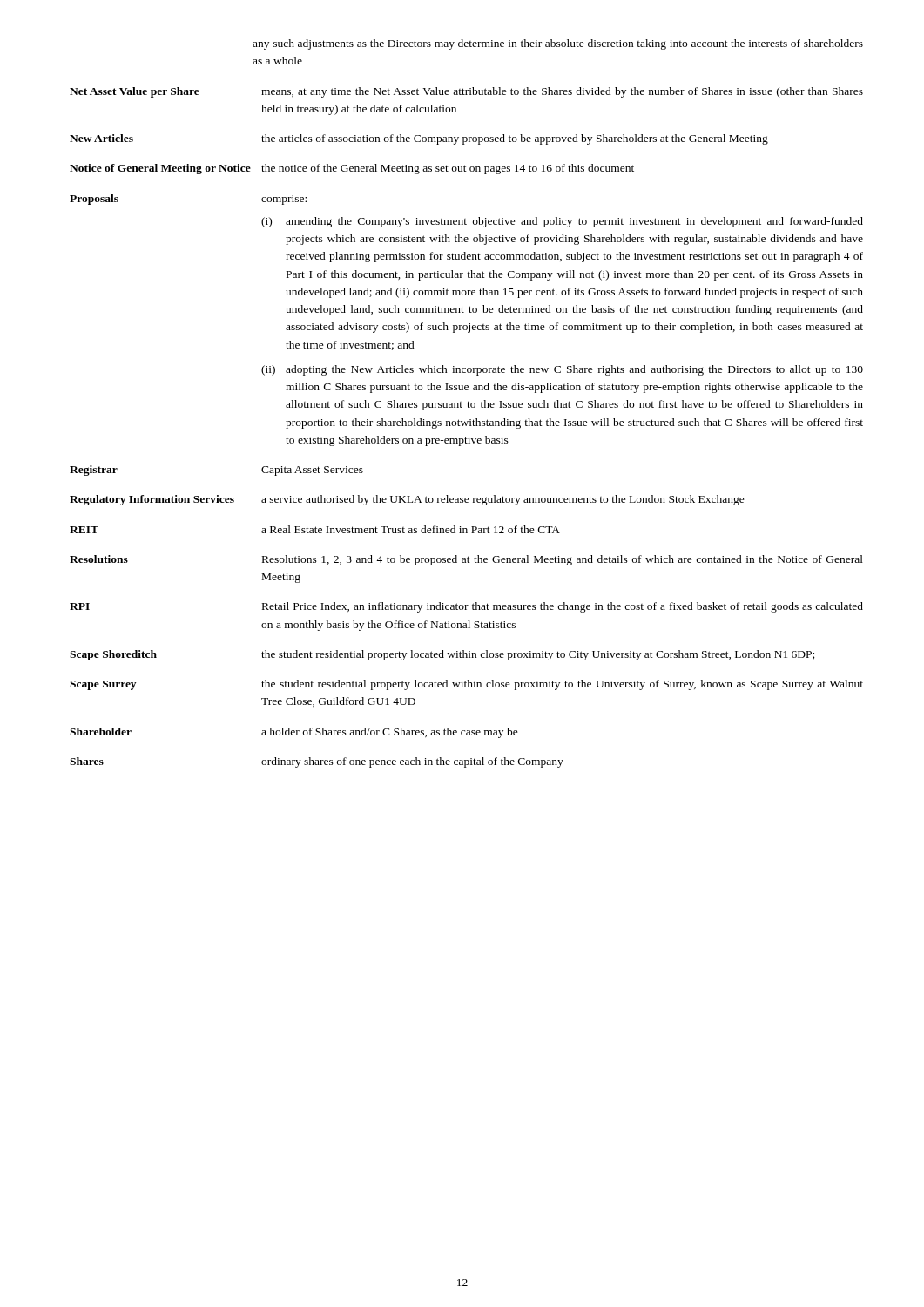
Task: Find the block on this page that starts "Resolutions Resolutions 1,"
Action: coord(466,568)
